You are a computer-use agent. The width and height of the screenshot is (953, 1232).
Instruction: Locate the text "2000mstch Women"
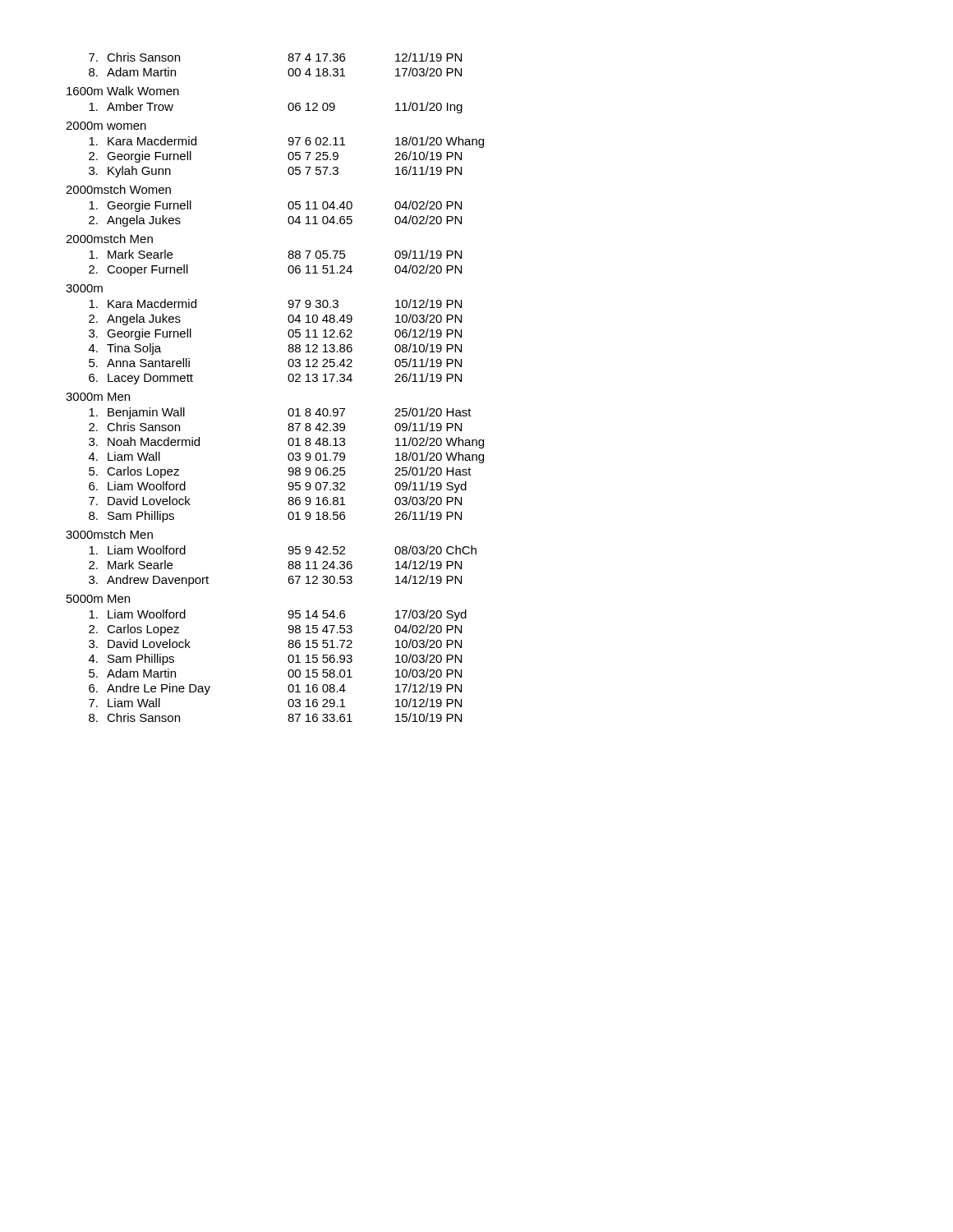click(119, 189)
